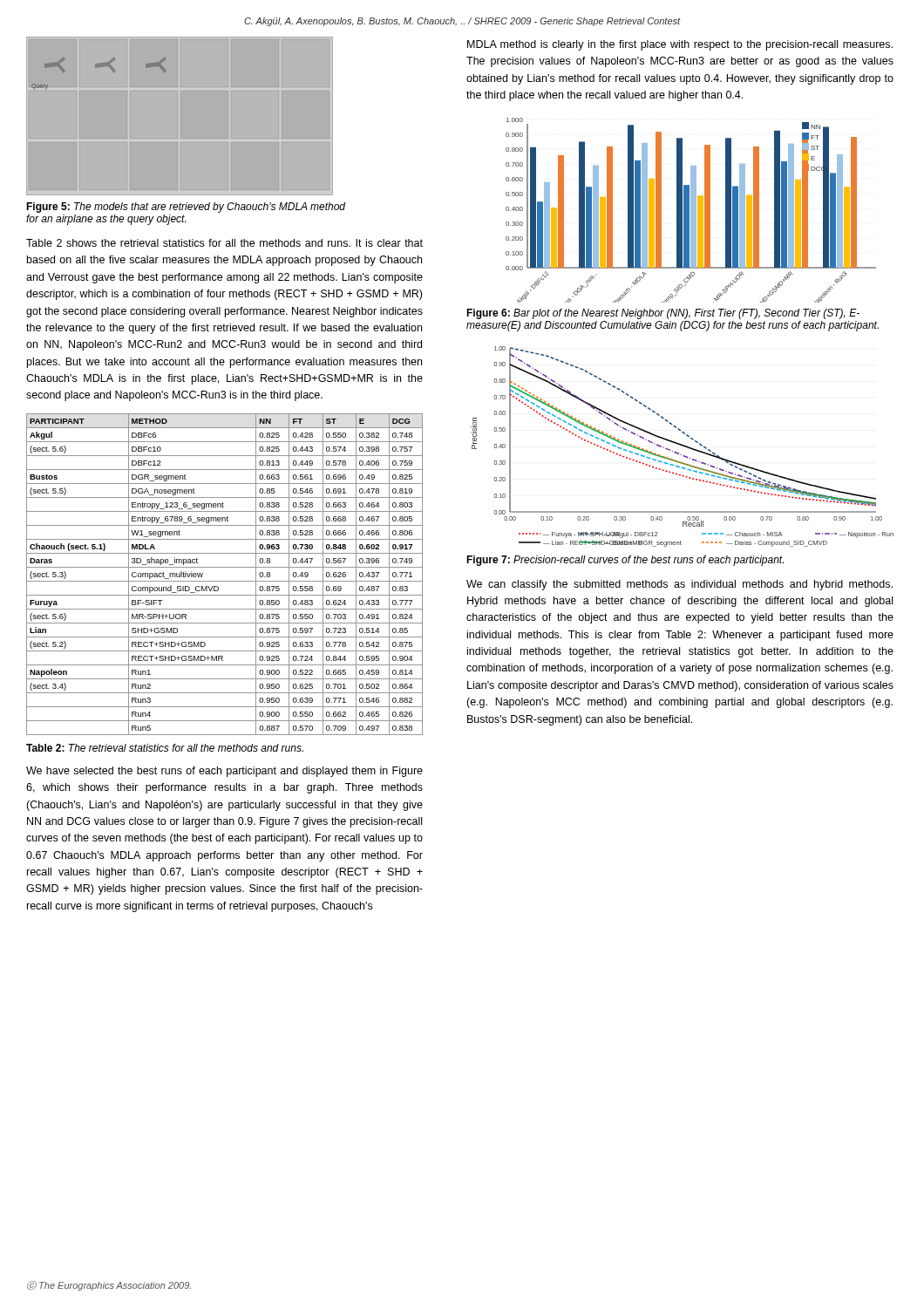Click on the caption that reads "Table 2: The retrieval statistics for all the"
This screenshot has width=924, height=1308.
coord(165,748)
